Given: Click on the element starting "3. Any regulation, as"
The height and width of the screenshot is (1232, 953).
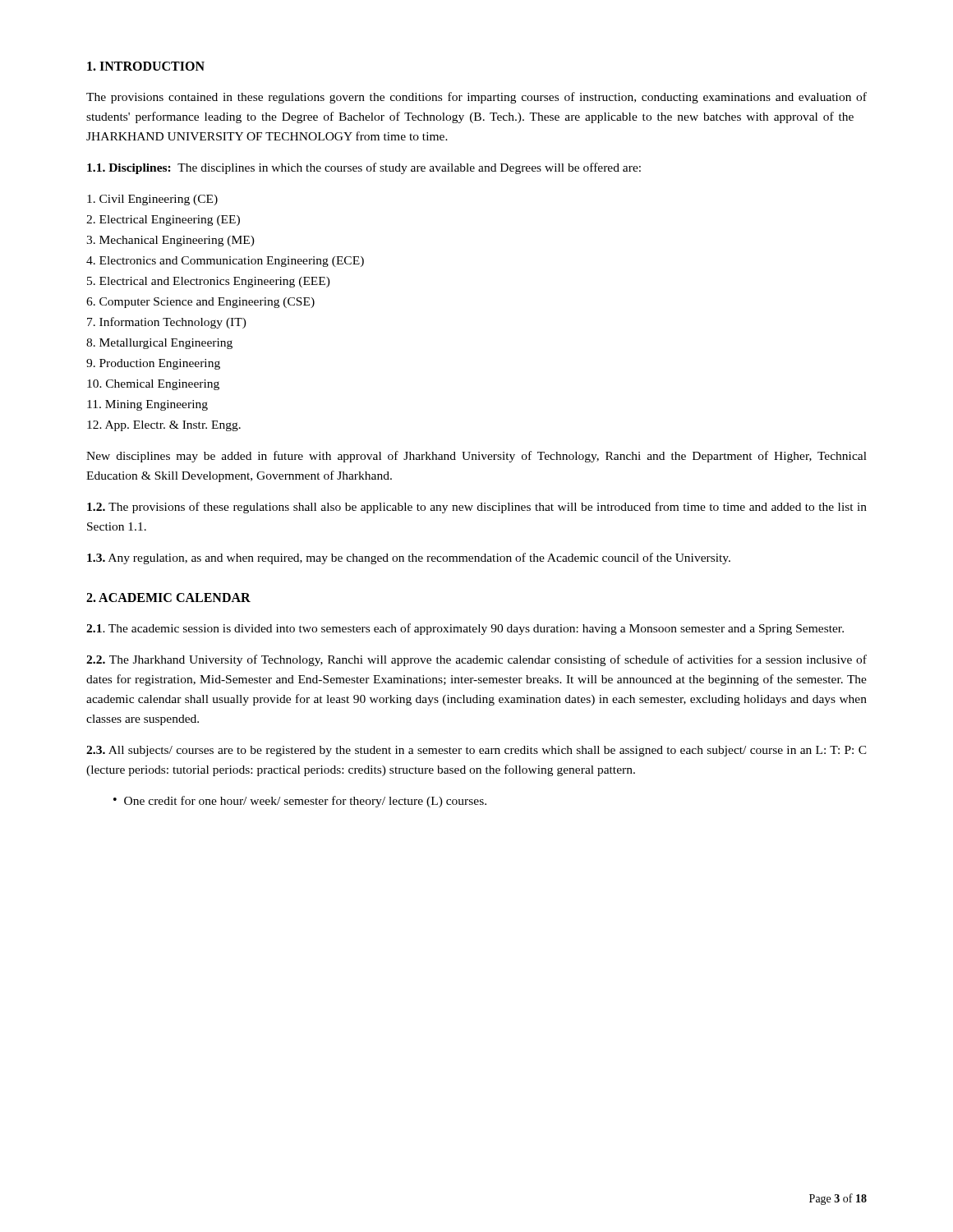Looking at the screenshot, I should pyautogui.click(x=409, y=558).
